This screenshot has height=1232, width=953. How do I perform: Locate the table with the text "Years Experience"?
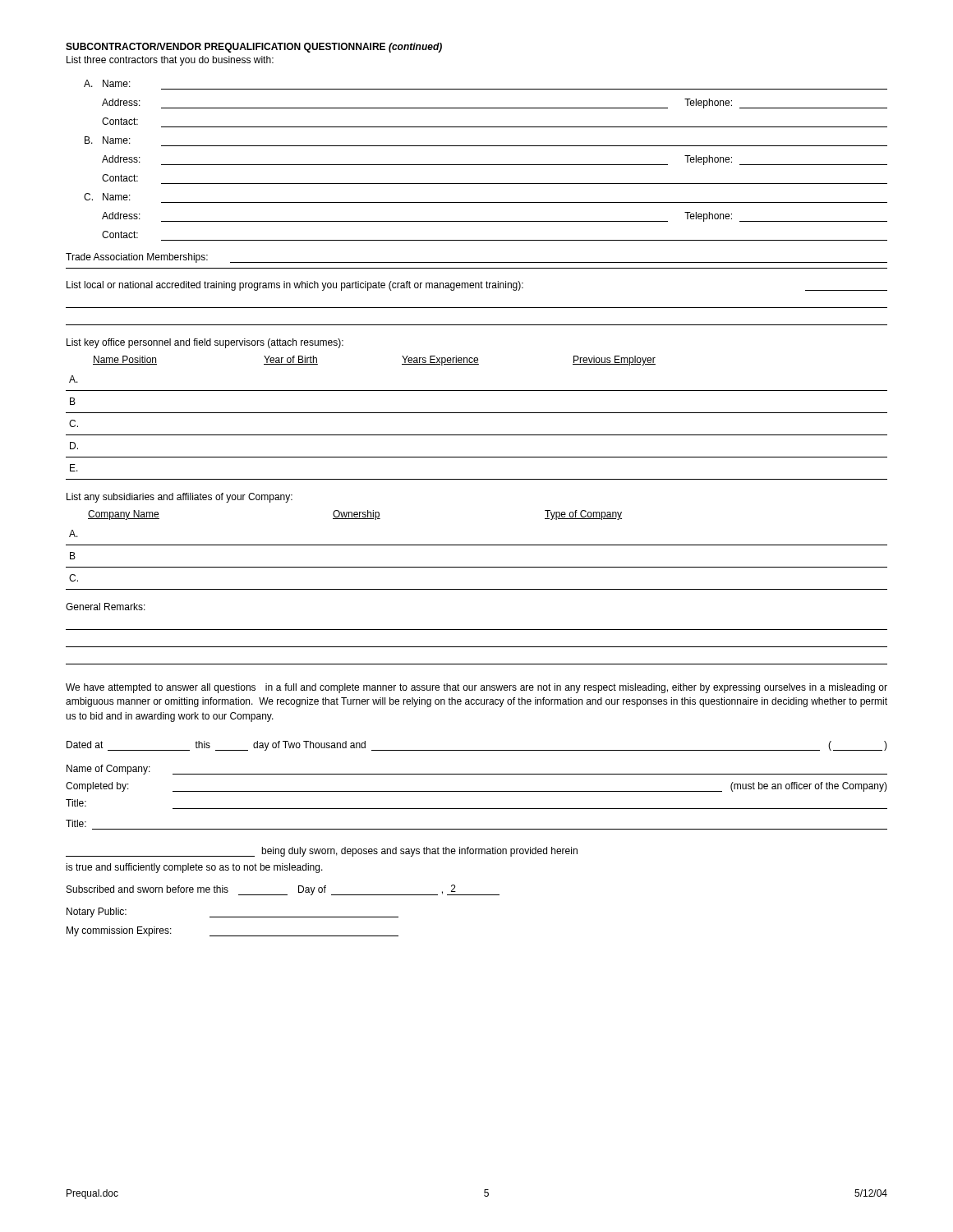476,416
